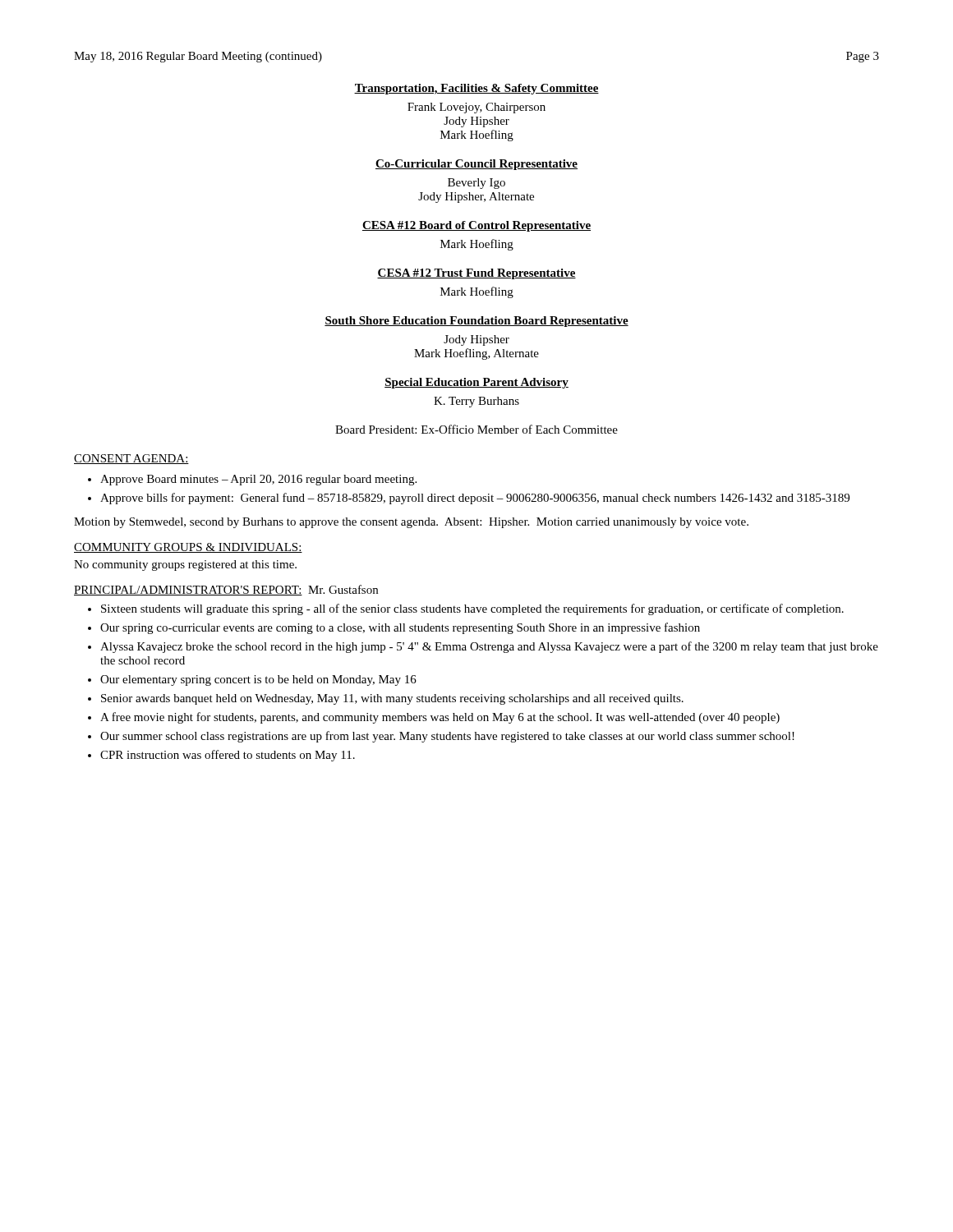Select the text starting "Our spring co-curricular events are"
This screenshot has height=1232, width=953.
tap(400, 628)
